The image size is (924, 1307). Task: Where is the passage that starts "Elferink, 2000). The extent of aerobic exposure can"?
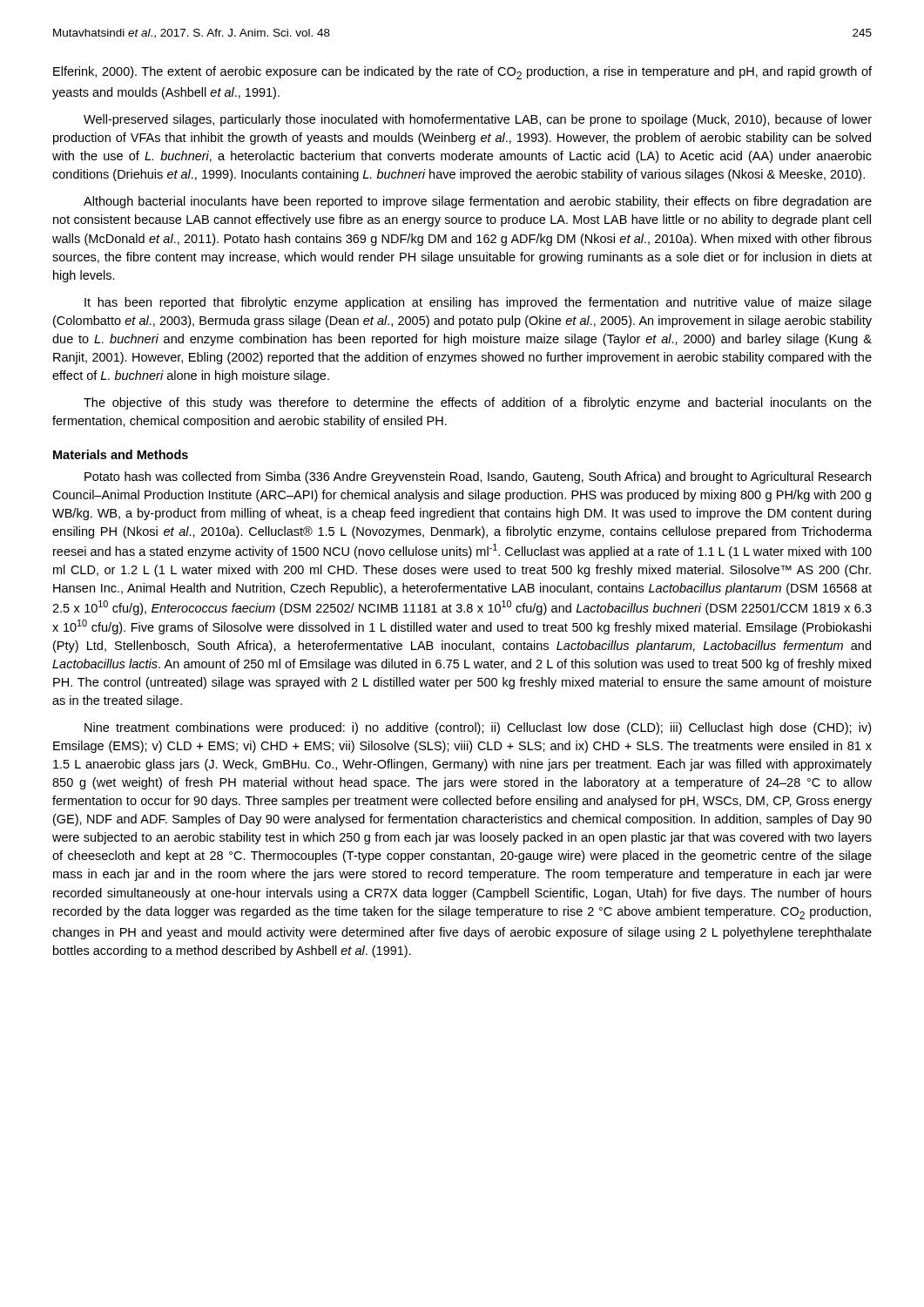tap(462, 83)
